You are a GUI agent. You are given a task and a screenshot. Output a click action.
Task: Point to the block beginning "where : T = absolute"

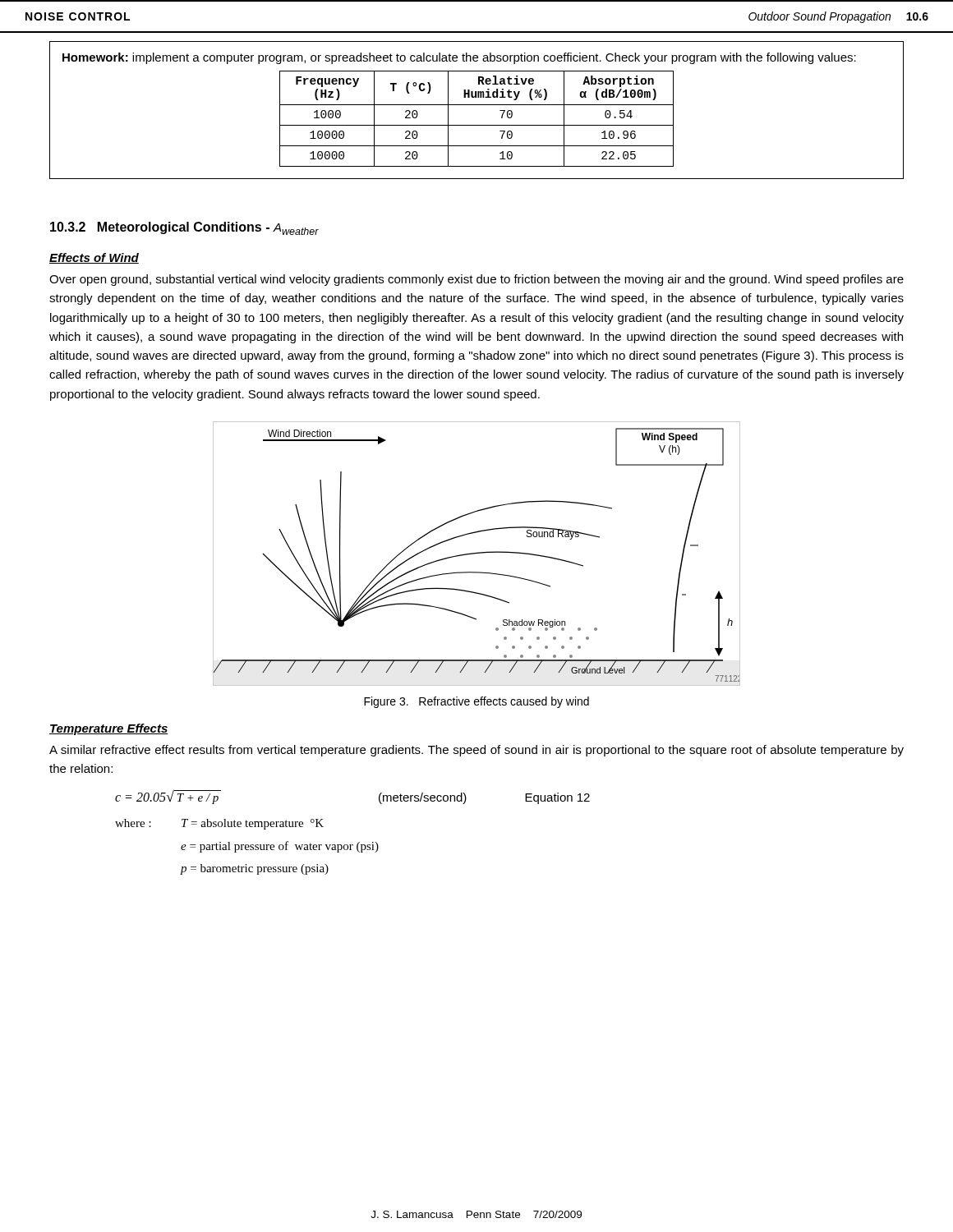coord(219,824)
